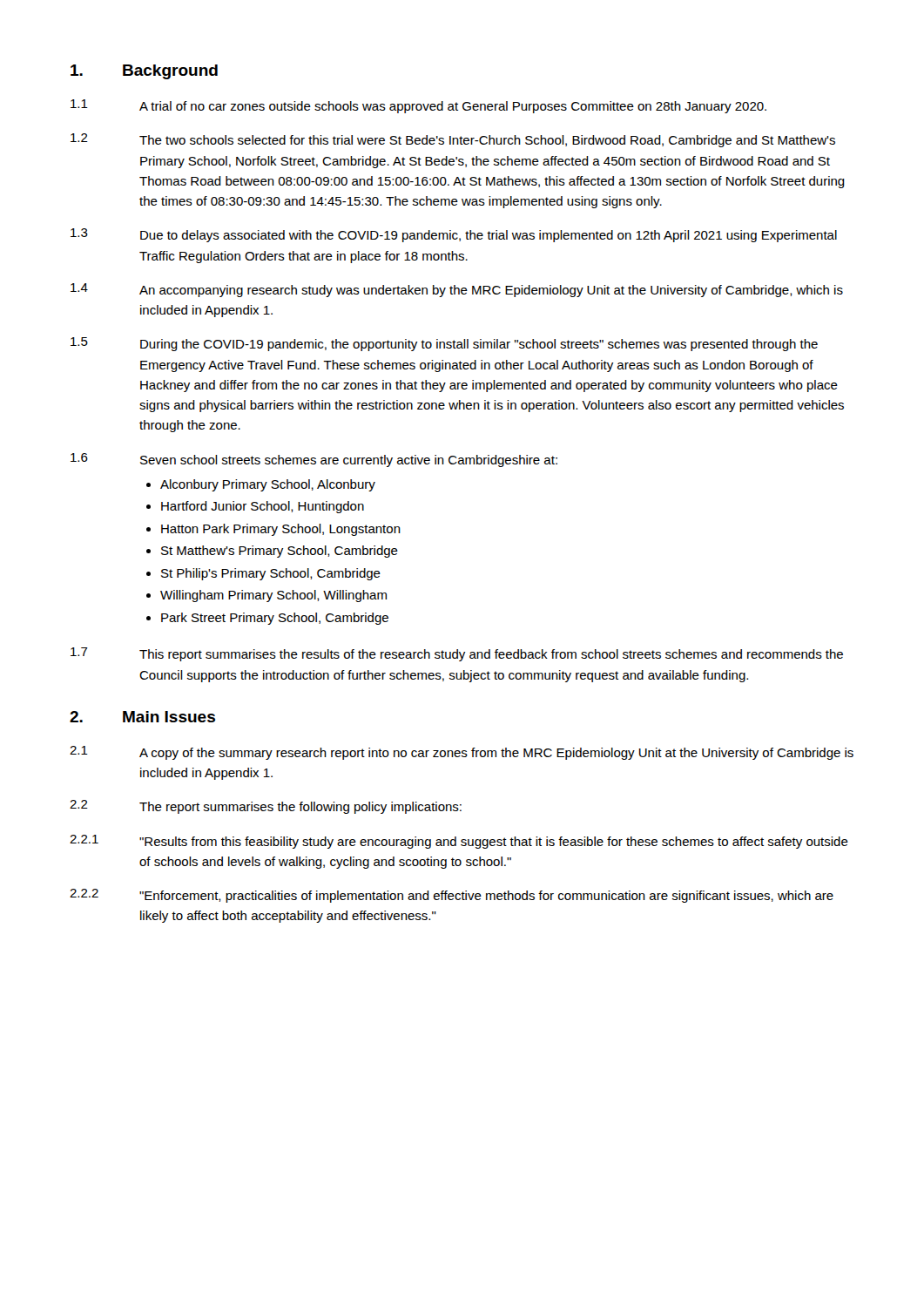Point to the block starting "1. Background"
This screenshot has width=924, height=1307.
pos(144,71)
